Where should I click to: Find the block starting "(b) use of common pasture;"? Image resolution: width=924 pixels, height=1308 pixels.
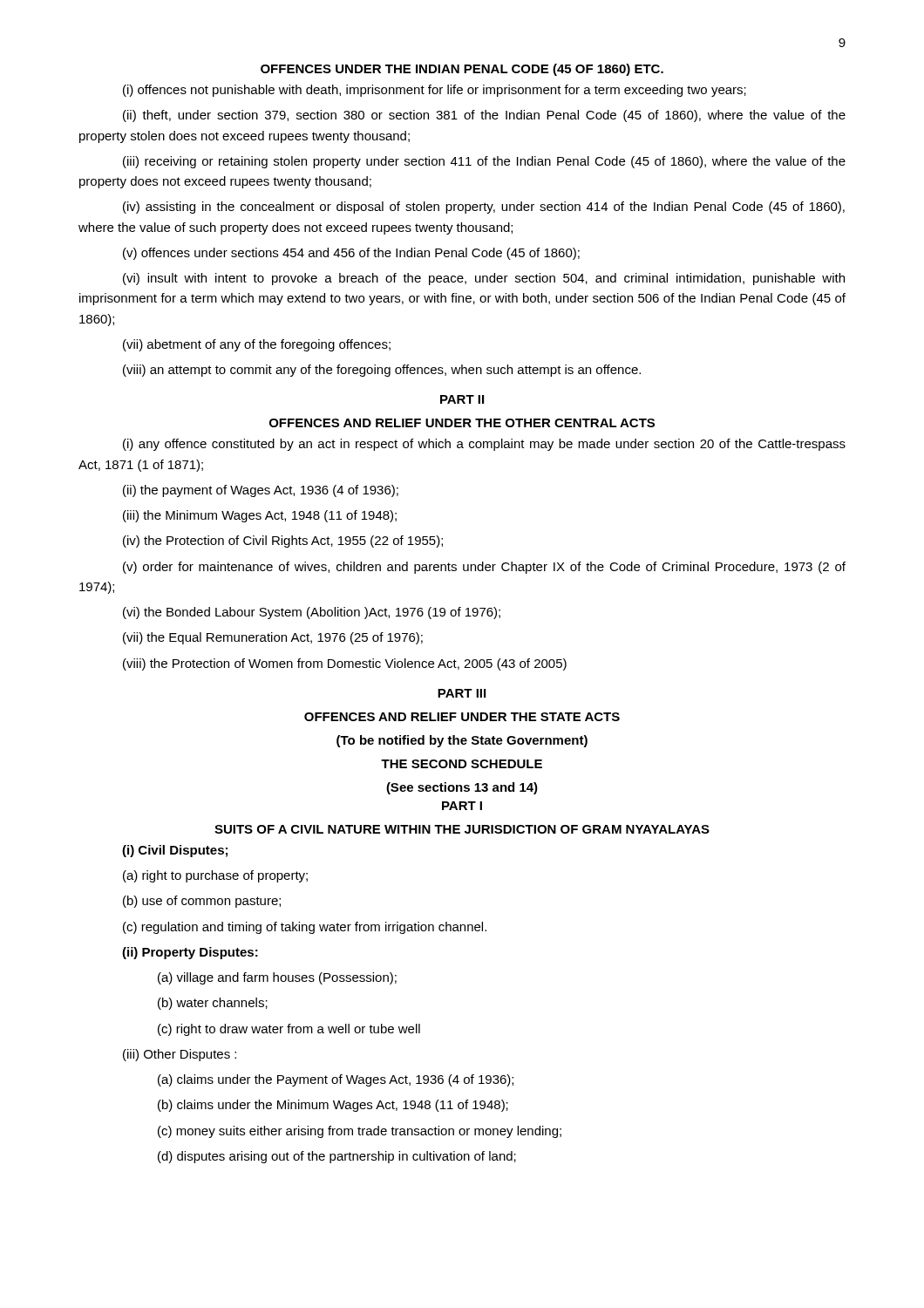(x=202, y=901)
